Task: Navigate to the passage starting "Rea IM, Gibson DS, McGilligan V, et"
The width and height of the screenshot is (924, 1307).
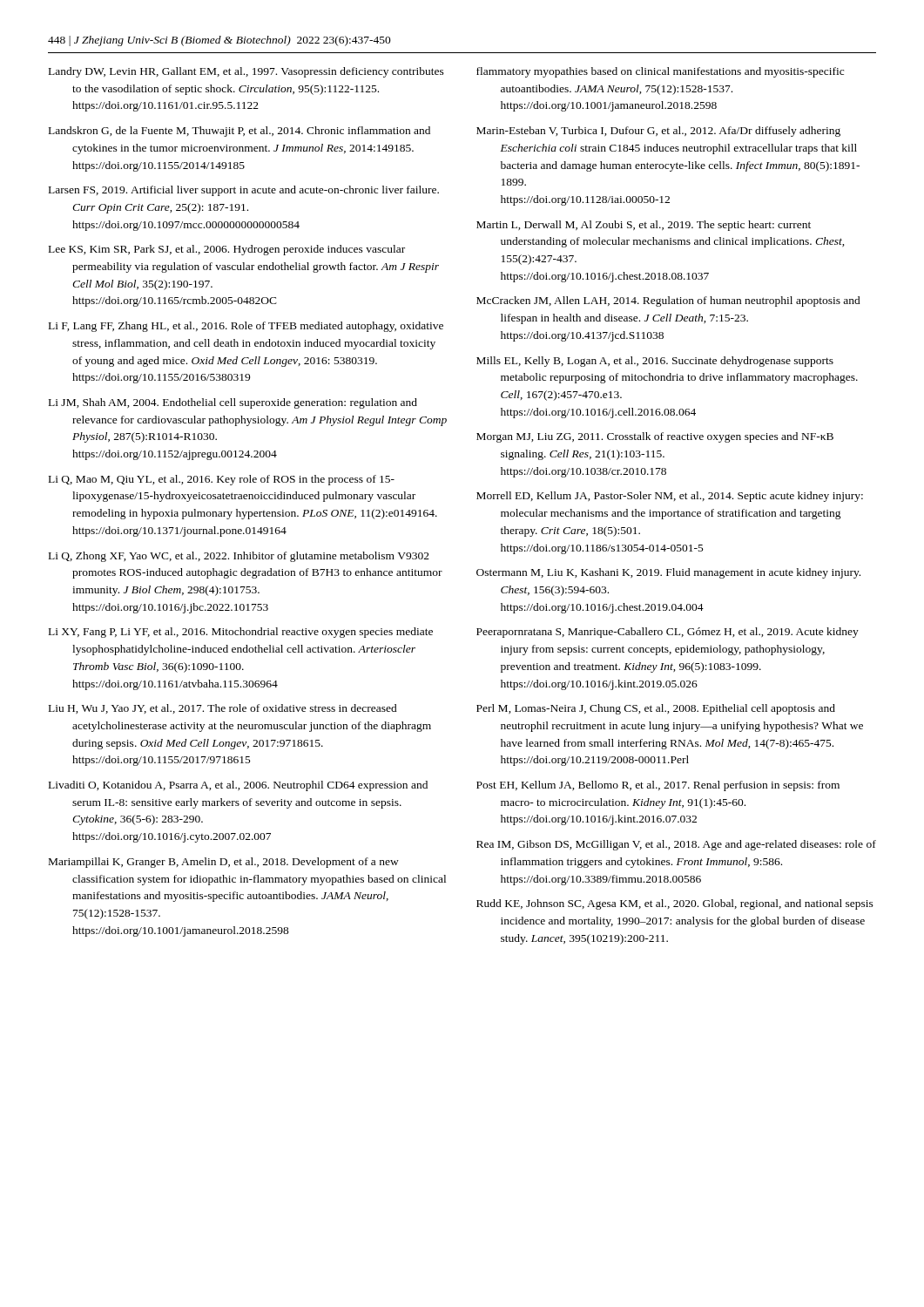Action: [x=676, y=861]
